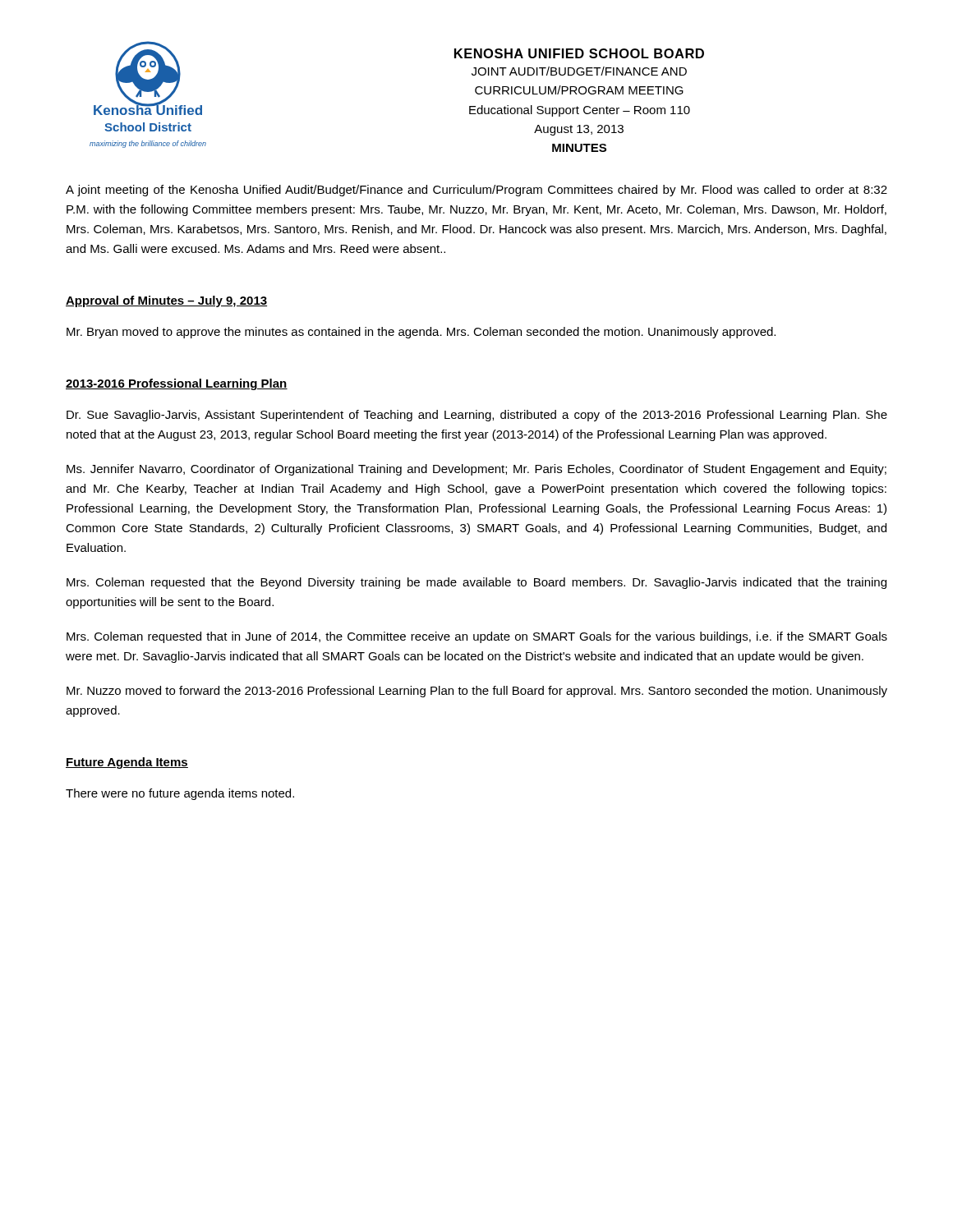Where is the passage that starts "Mr. Nuzzo moved to forward the"?
The width and height of the screenshot is (953, 1232).
pyautogui.click(x=476, y=700)
